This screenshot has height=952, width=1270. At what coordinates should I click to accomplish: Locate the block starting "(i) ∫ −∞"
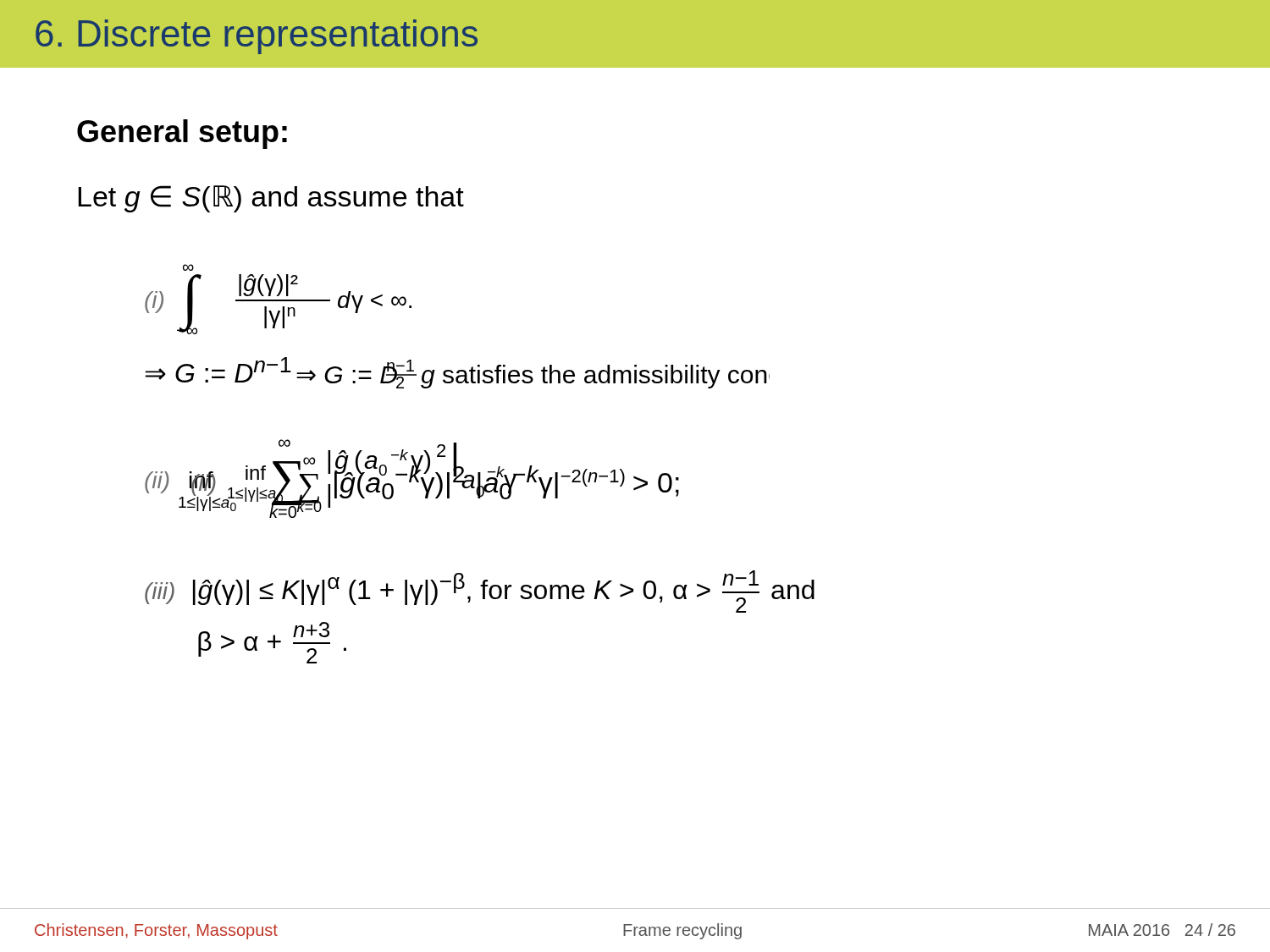(x=364, y=298)
